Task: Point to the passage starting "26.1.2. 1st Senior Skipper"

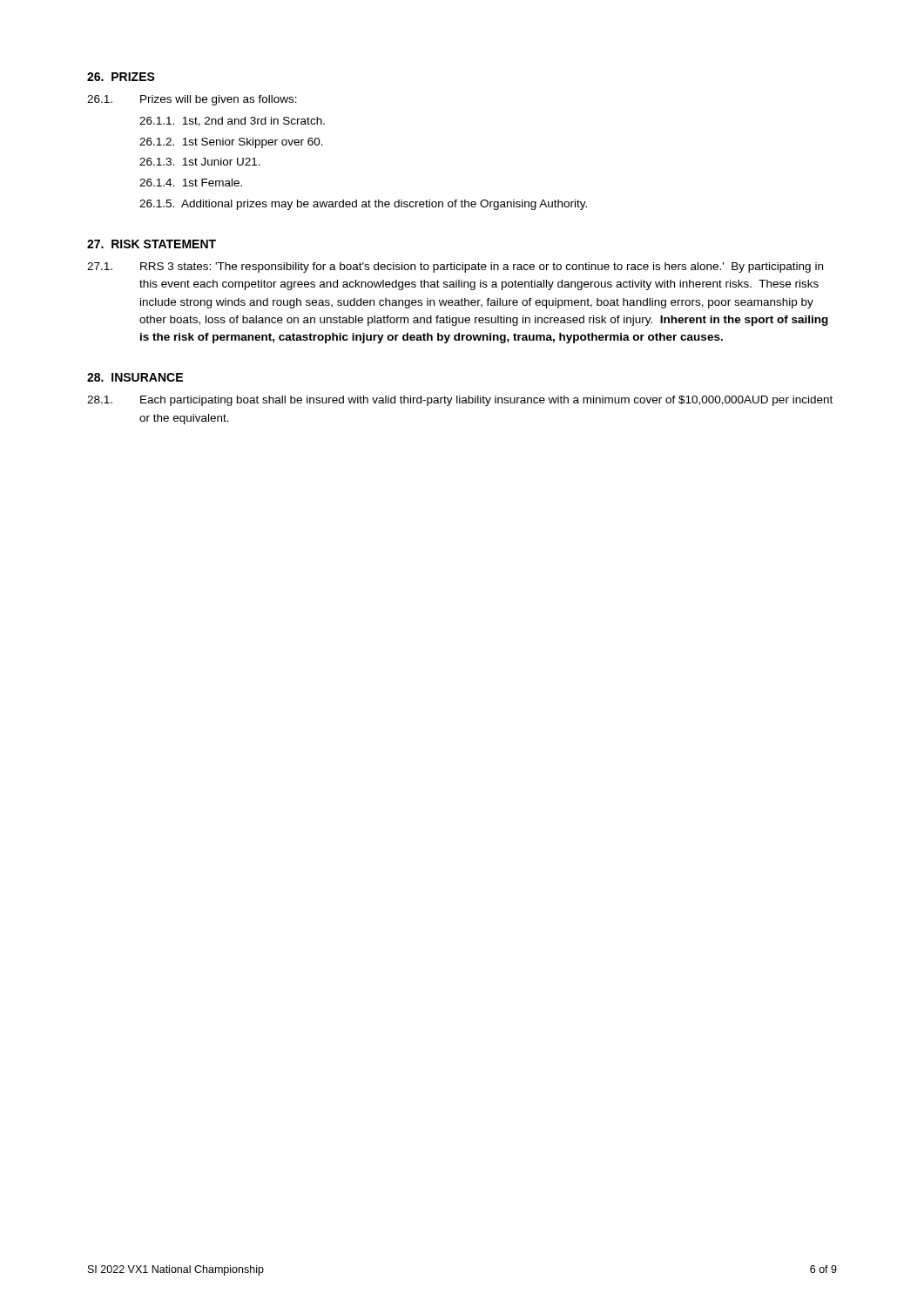Action: click(x=232, y=141)
